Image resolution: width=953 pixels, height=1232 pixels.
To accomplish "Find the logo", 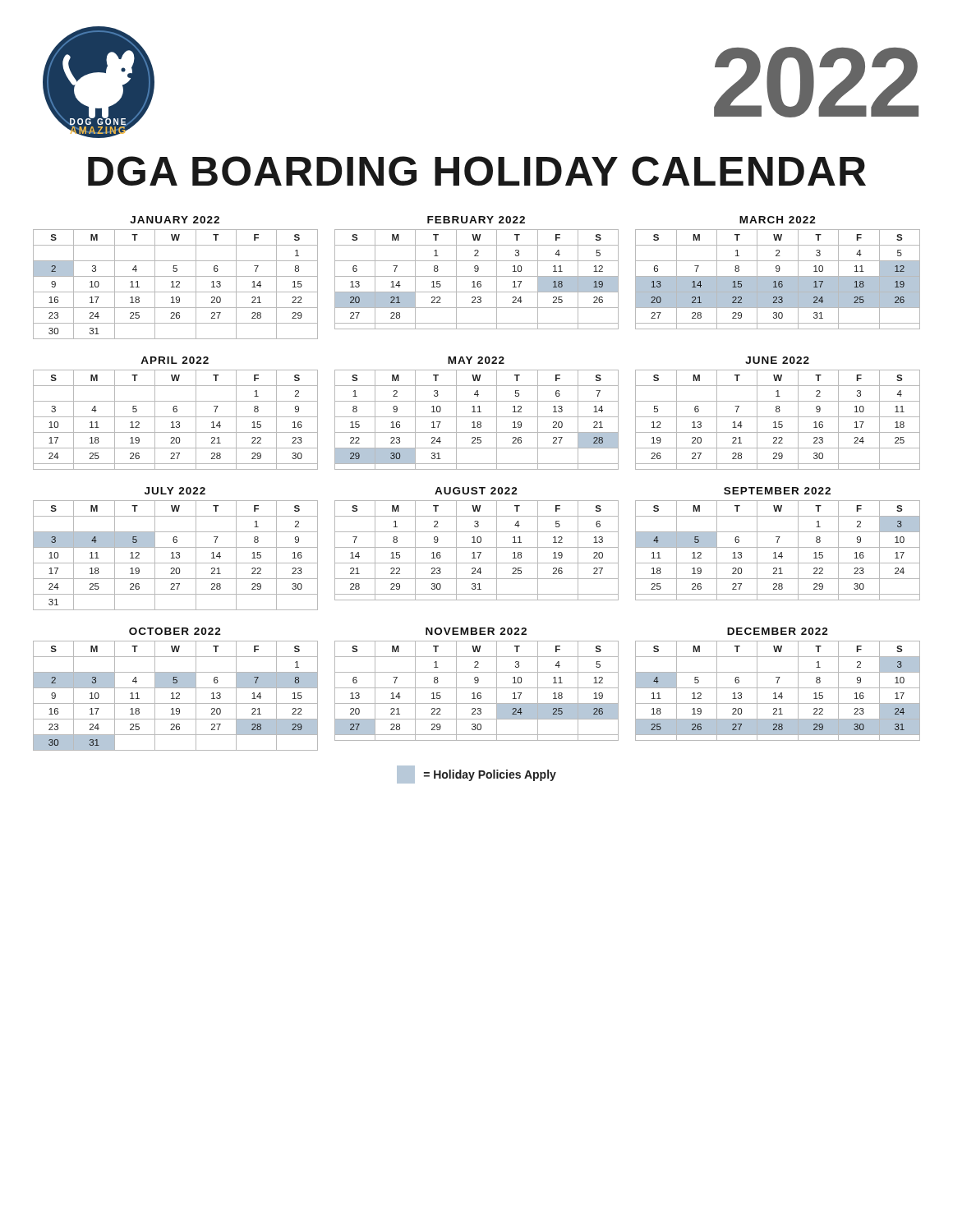I will (x=99, y=82).
